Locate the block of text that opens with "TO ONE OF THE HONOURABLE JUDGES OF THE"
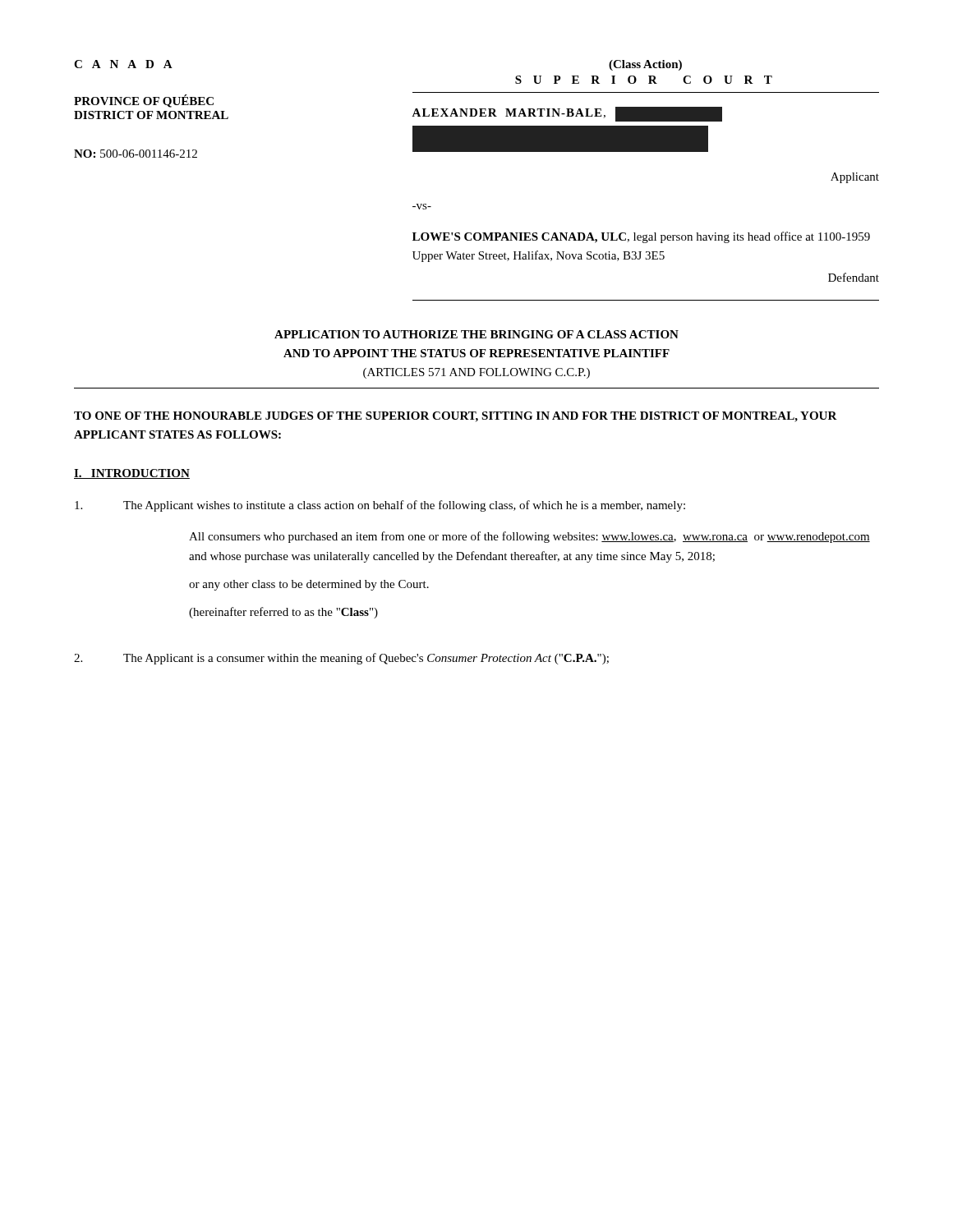The height and width of the screenshot is (1232, 953). tap(455, 425)
